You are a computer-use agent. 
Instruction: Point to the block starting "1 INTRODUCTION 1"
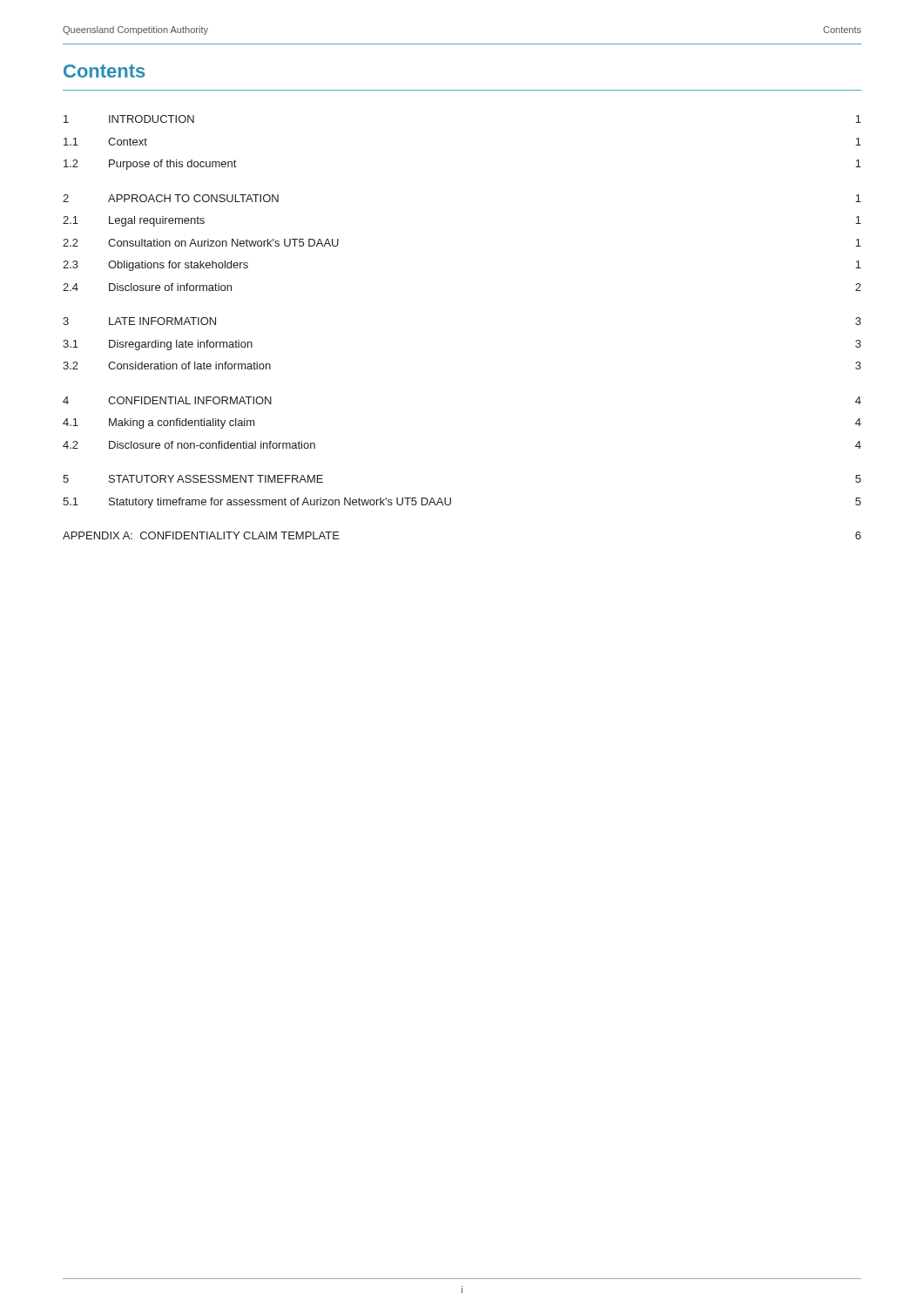(x=66, y=119)
